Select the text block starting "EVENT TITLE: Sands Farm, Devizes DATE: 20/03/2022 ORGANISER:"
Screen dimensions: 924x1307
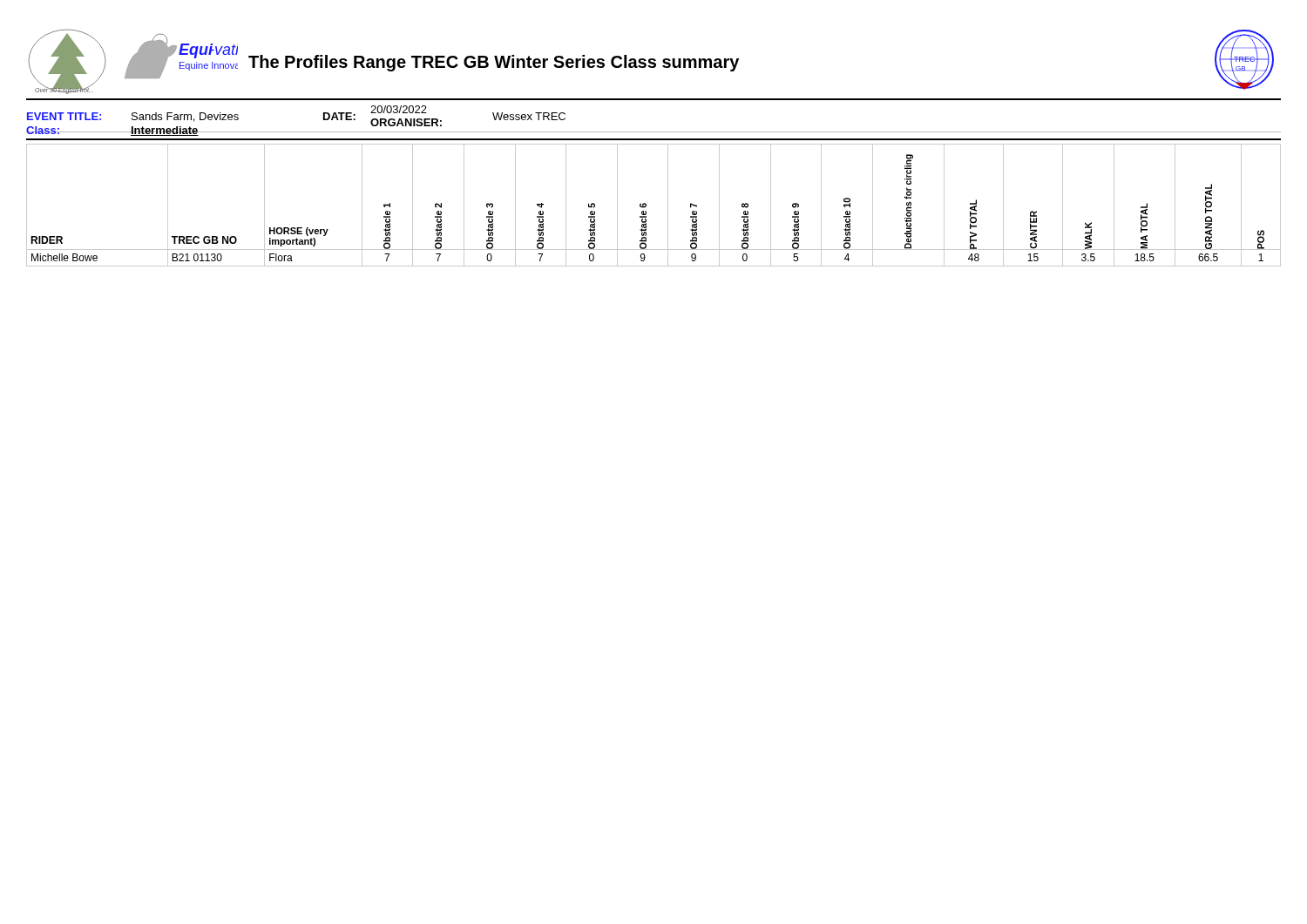[x=45, y=117]
